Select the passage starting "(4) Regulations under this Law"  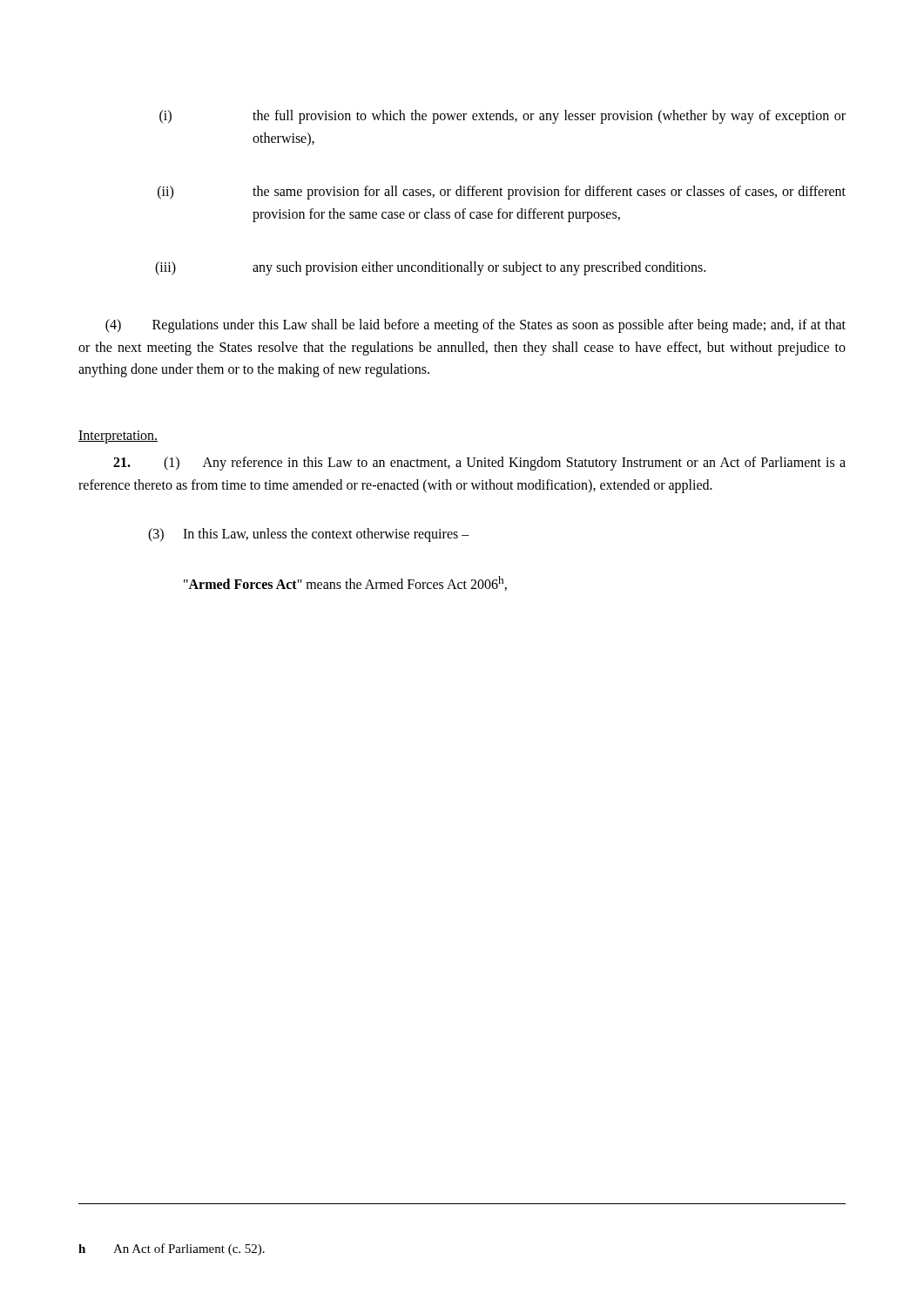(x=462, y=345)
